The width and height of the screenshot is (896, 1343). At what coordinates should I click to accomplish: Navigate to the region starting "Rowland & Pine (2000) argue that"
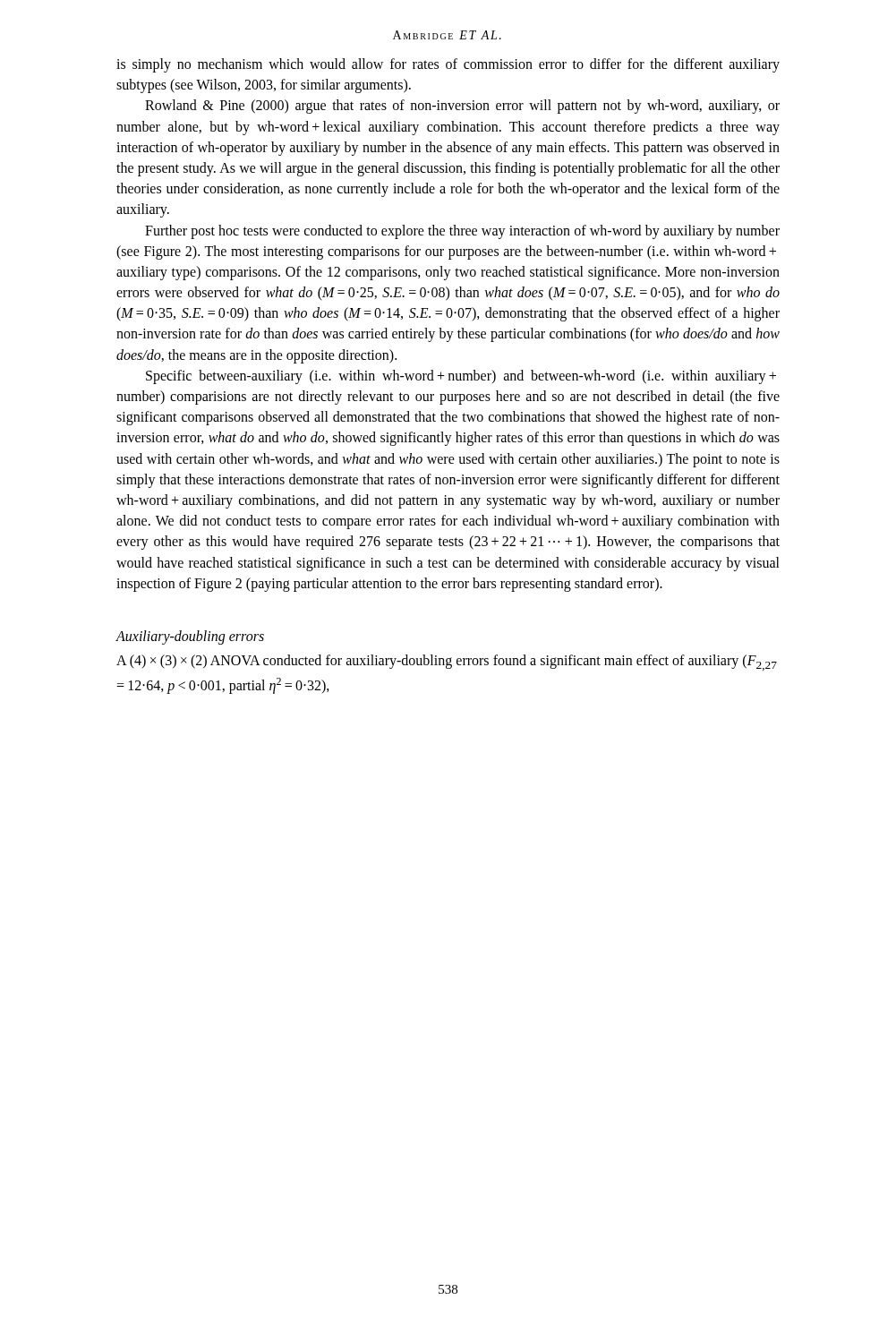(448, 157)
